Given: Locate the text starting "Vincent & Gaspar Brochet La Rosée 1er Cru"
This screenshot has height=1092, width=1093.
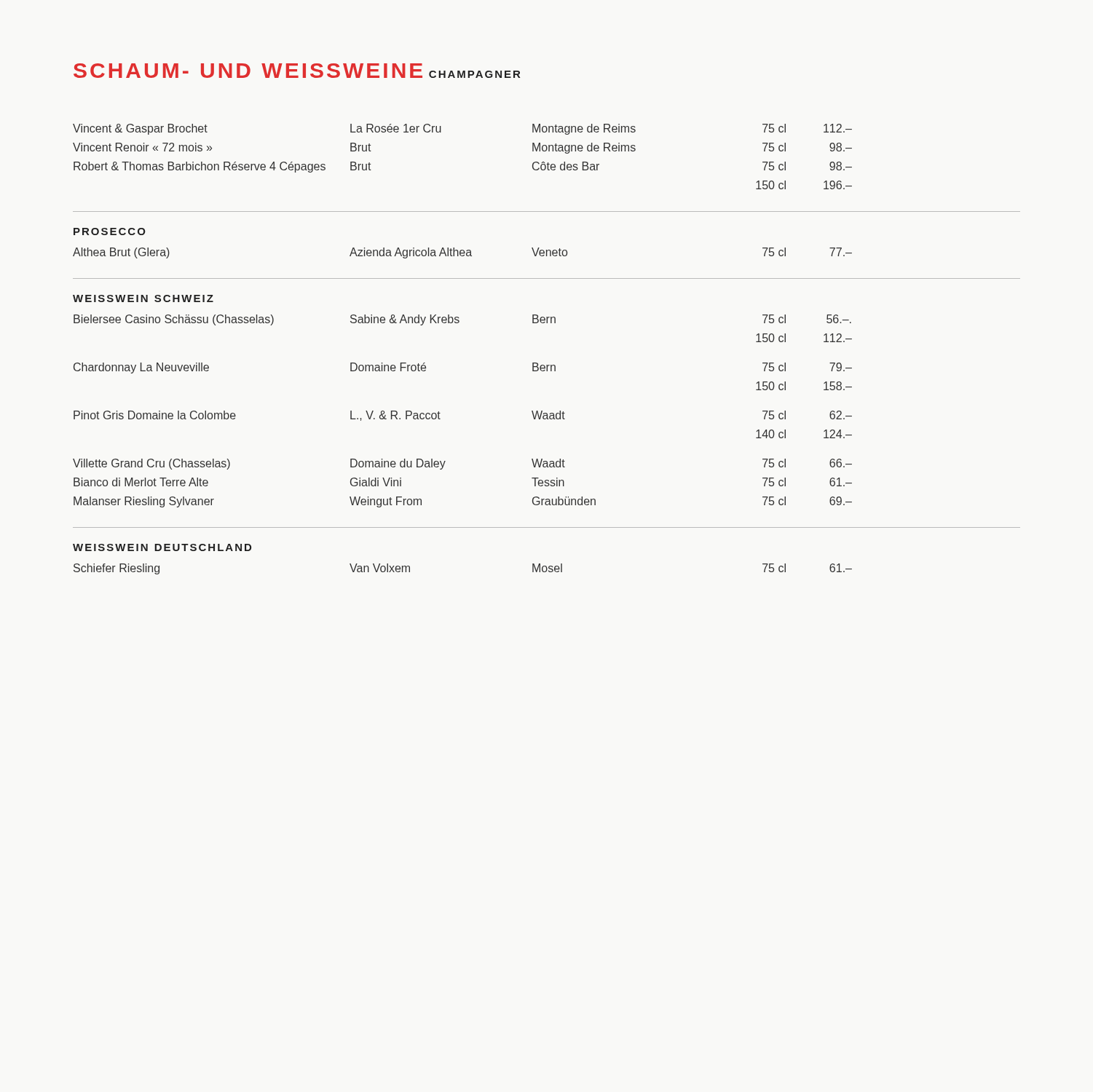Looking at the screenshot, I should 138,128.
